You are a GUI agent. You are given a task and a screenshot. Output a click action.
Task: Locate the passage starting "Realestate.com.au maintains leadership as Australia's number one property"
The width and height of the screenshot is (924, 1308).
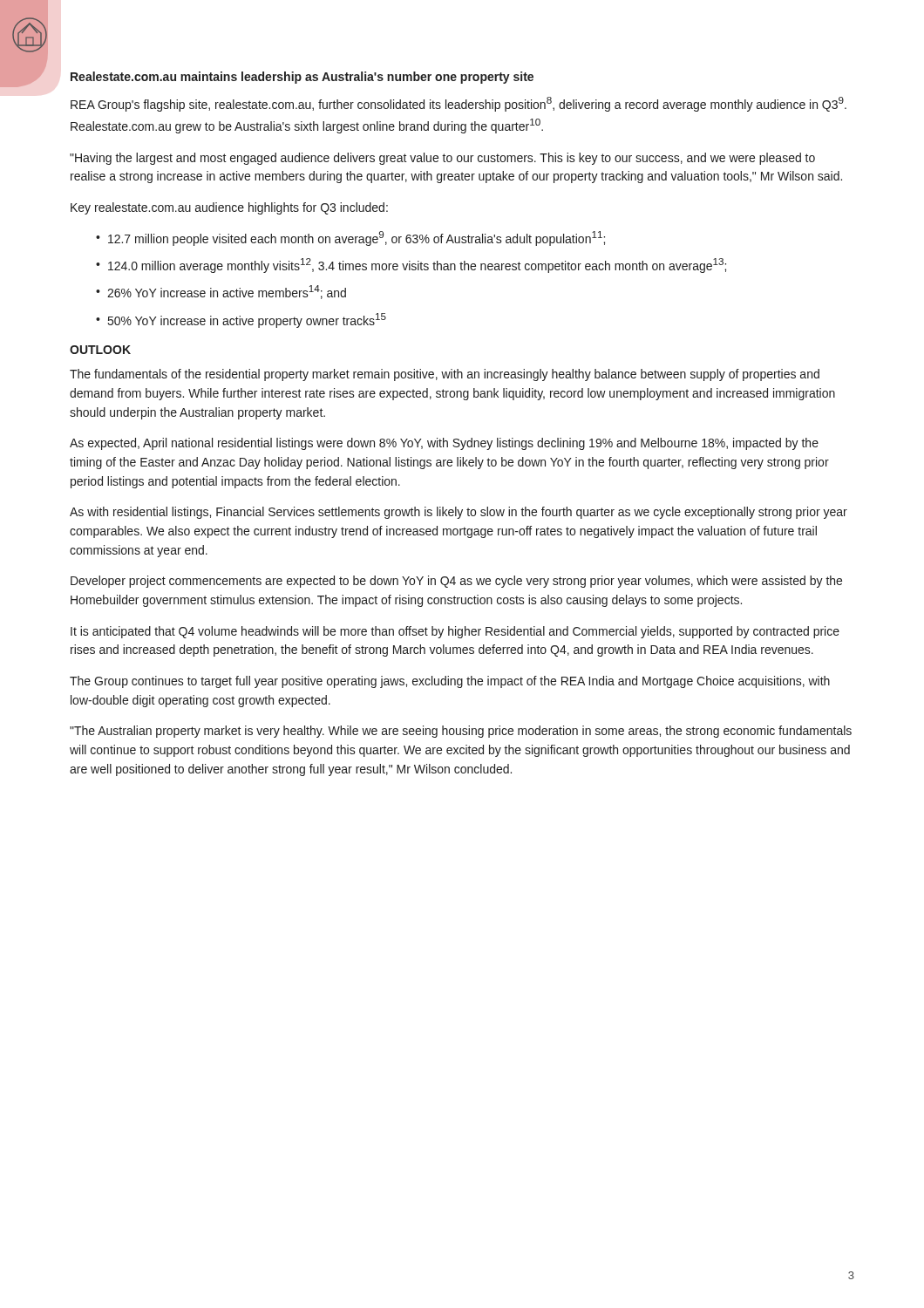(302, 77)
